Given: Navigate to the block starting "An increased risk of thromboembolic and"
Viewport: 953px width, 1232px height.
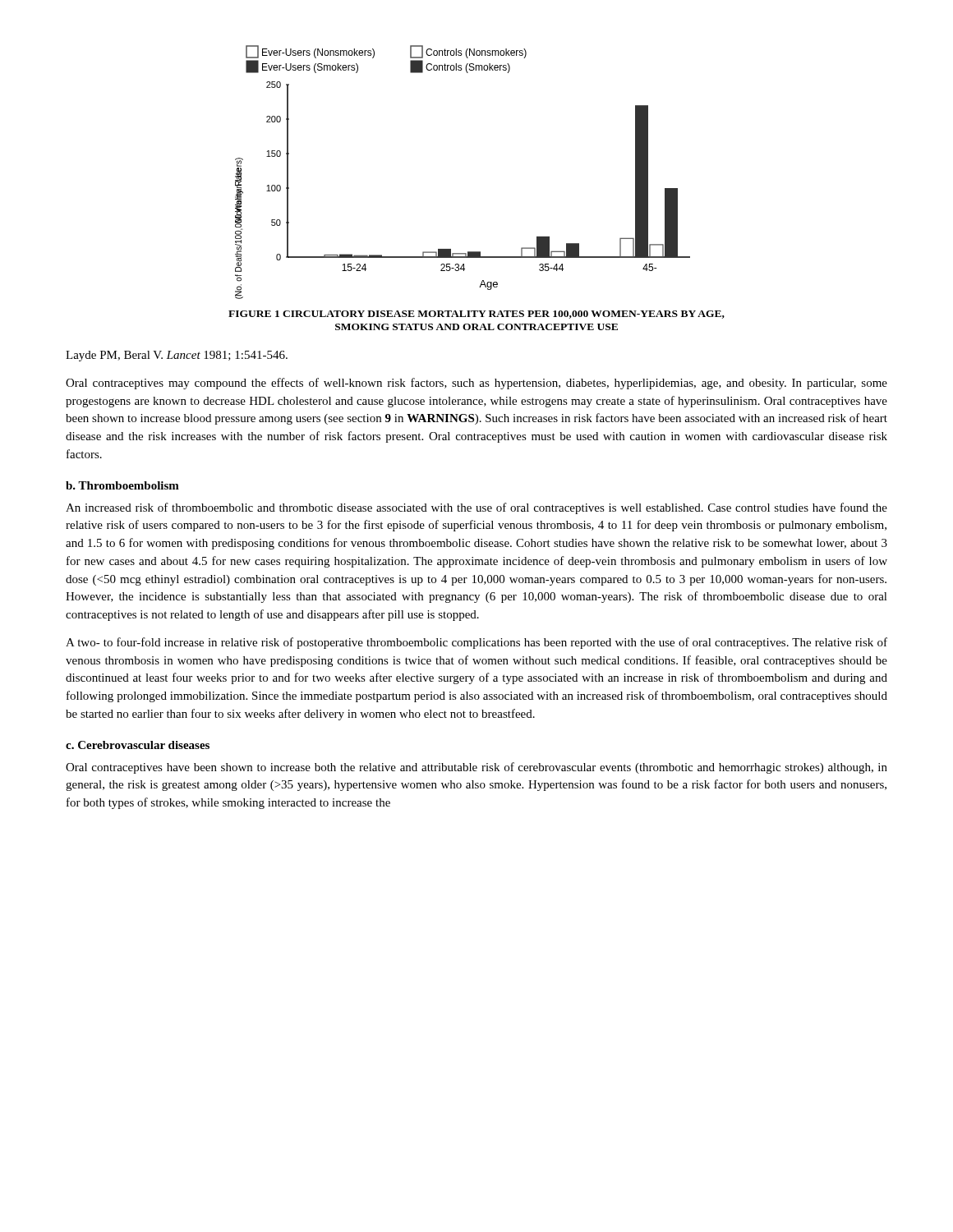Looking at the screenshot, I should click(x=476, y=561).
